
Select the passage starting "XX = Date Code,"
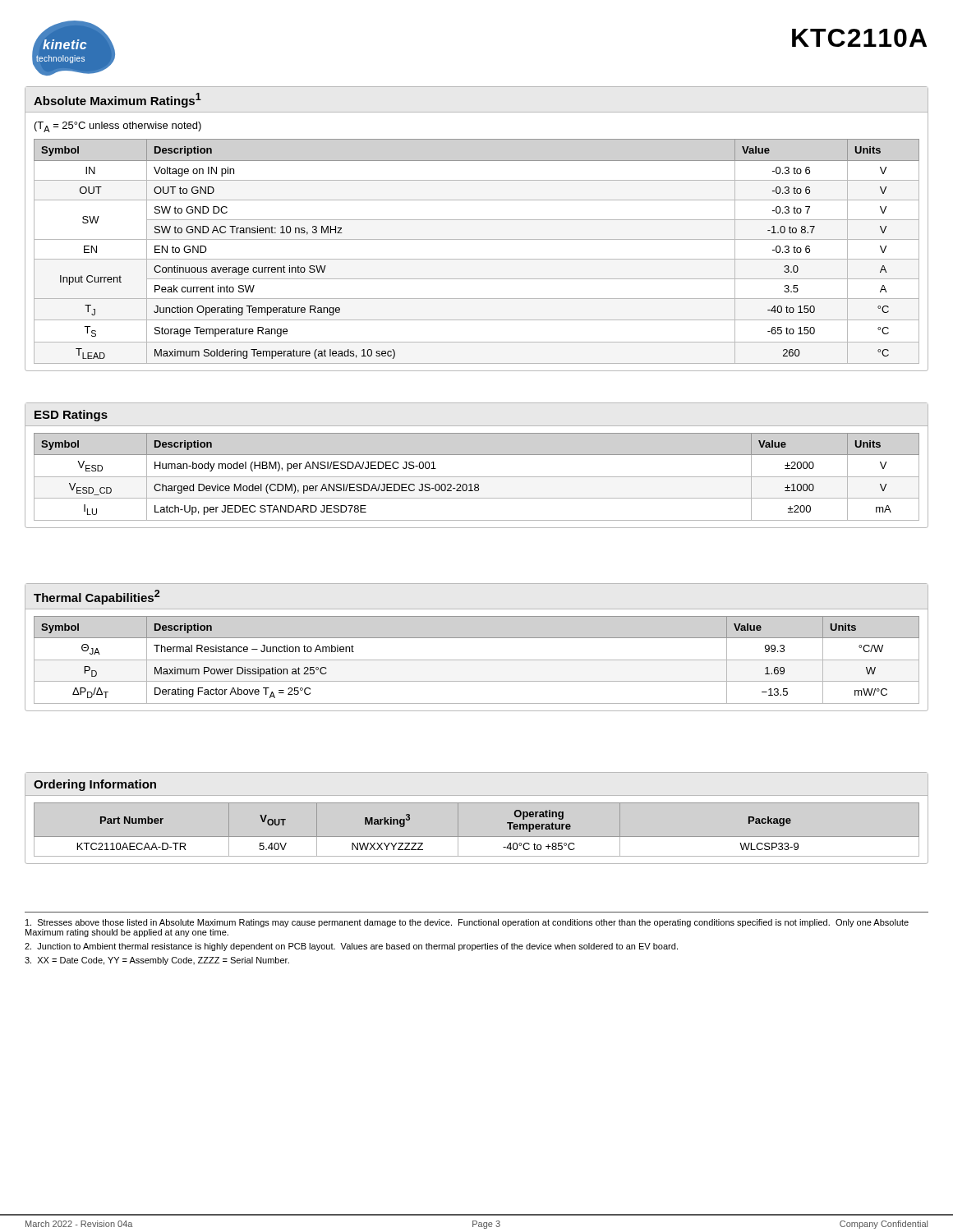[157, 960]
